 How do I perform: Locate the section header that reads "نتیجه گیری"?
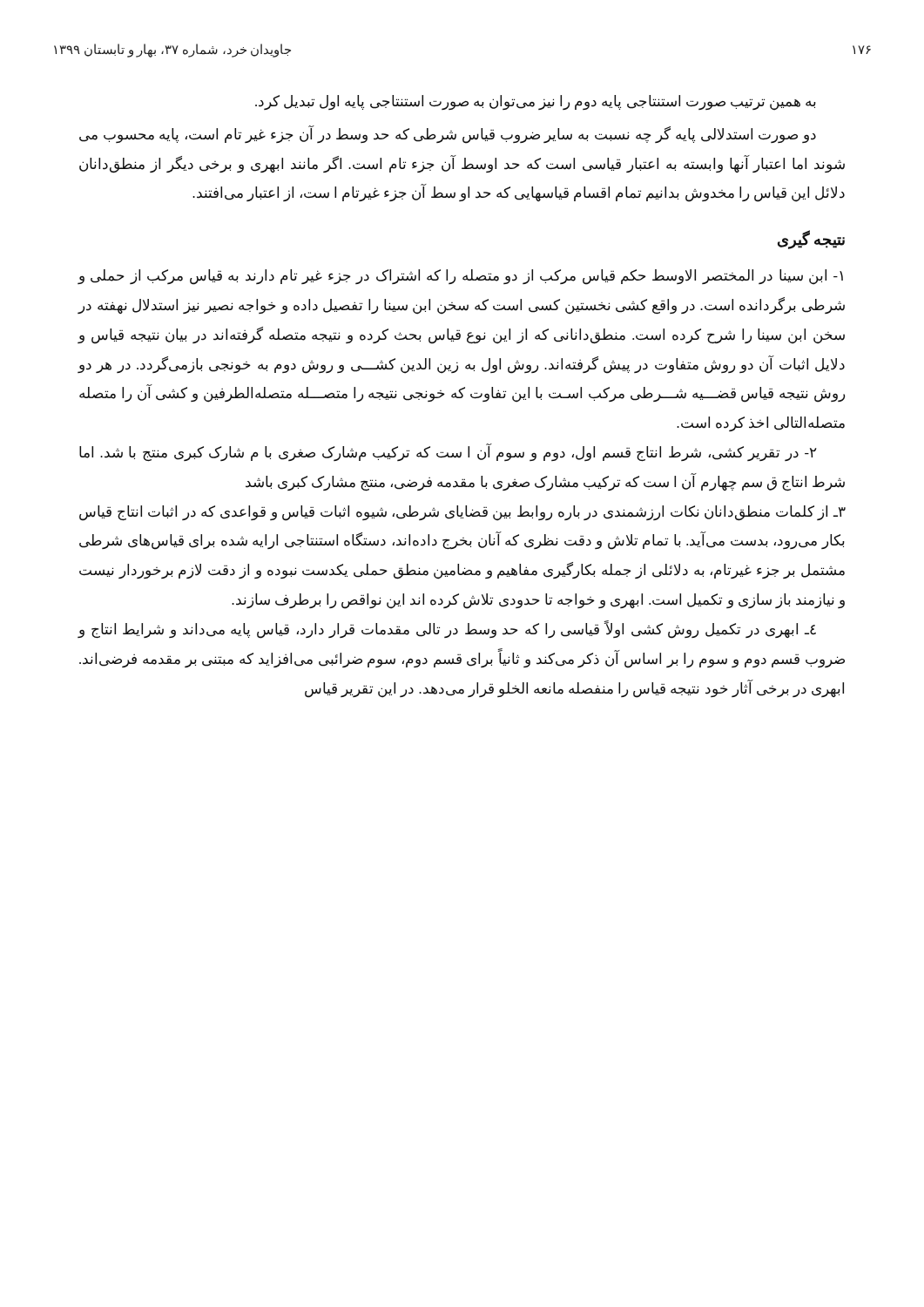click(811, 240)
